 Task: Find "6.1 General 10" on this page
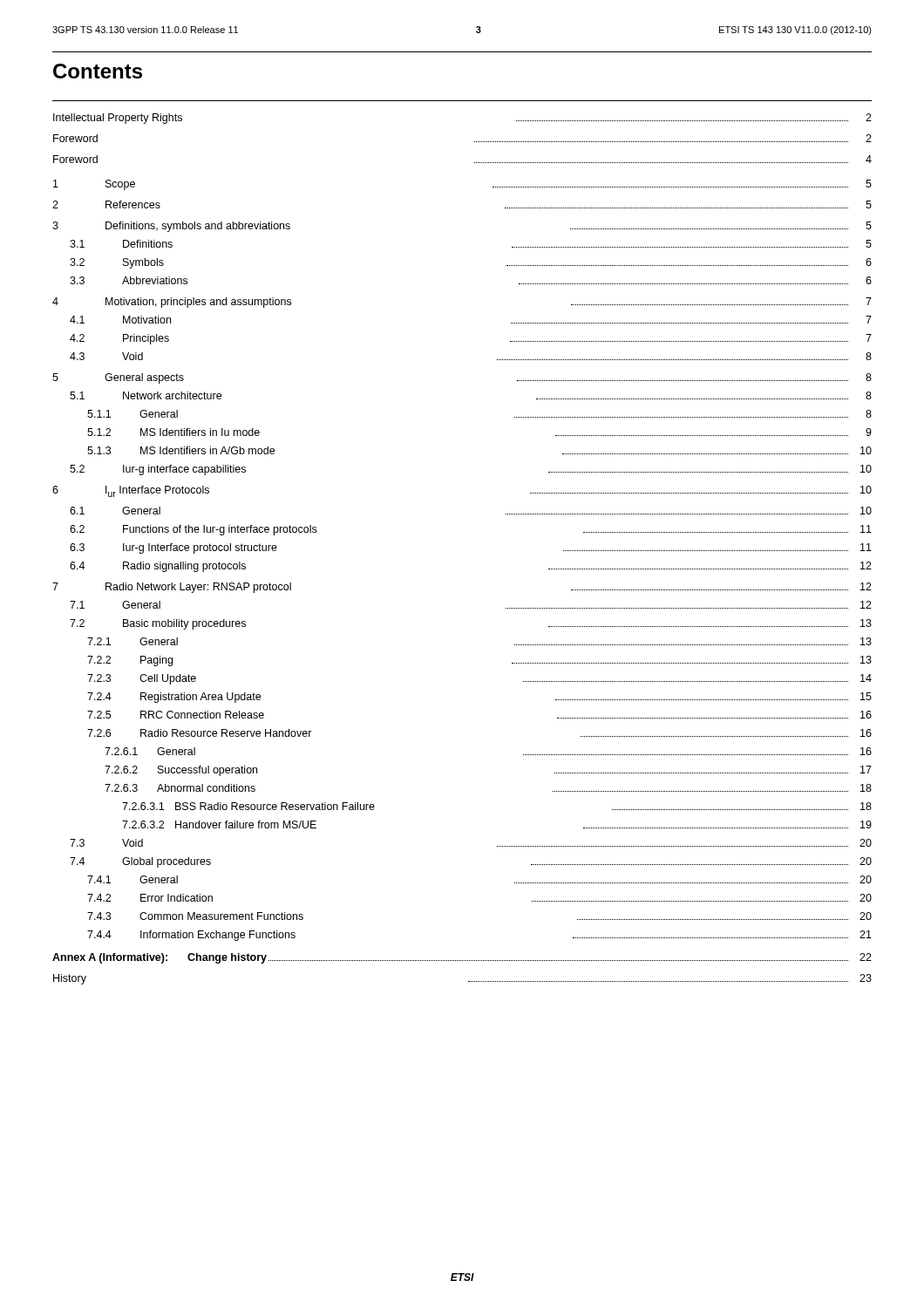[x=73, y=510]
